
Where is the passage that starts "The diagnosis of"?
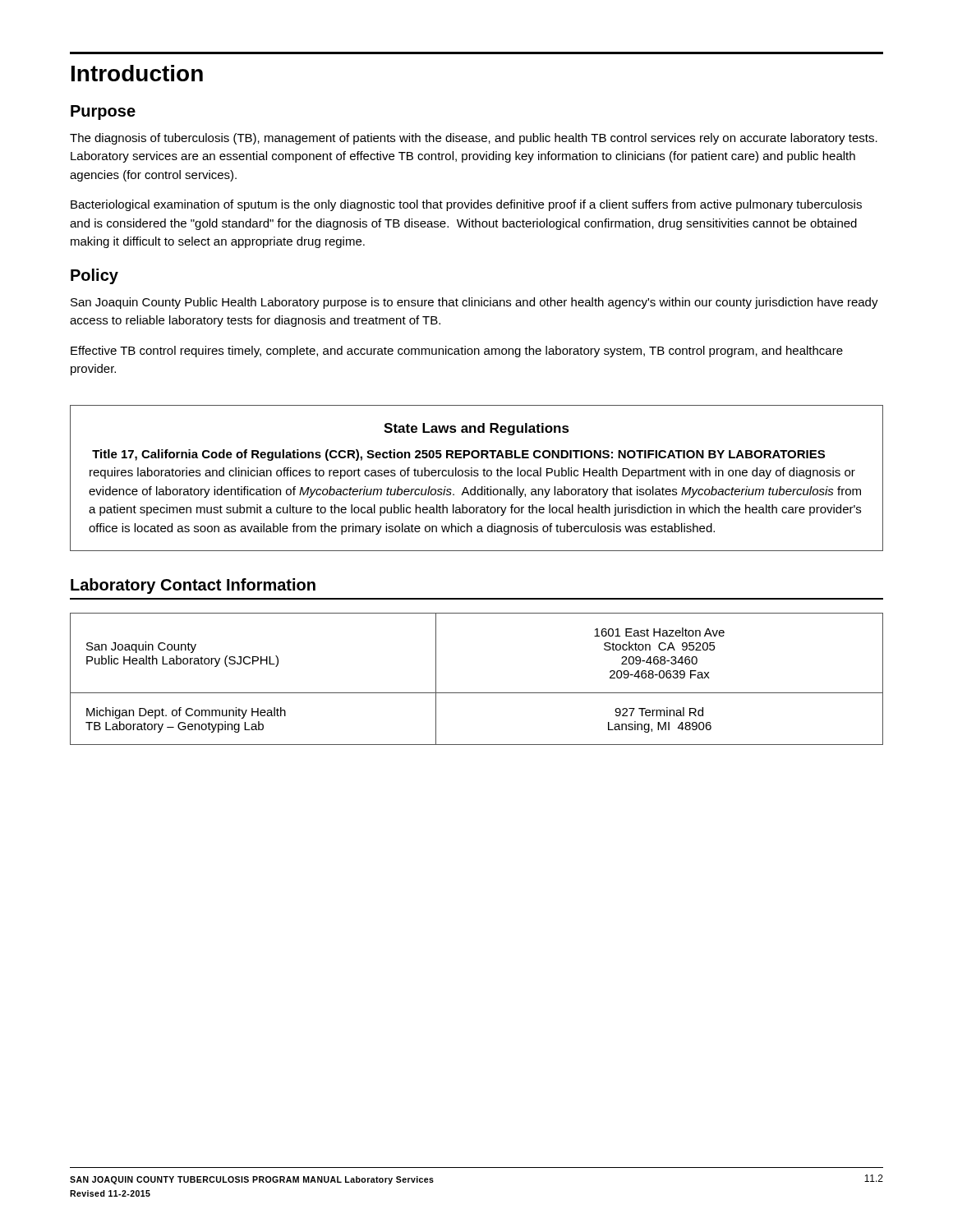click(x=476, y=156)
